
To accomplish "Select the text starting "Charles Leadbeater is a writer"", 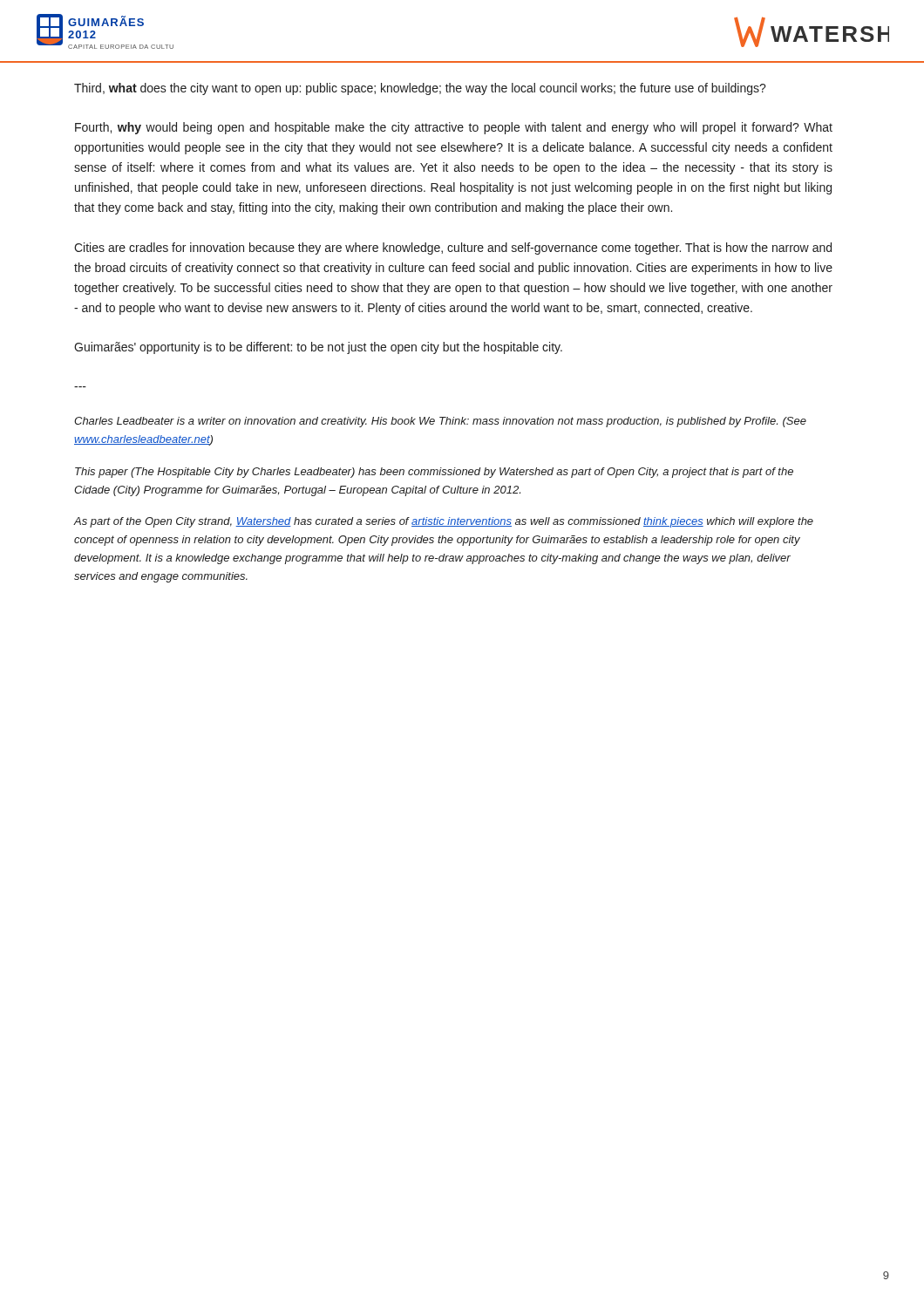I will click(440, 430).
